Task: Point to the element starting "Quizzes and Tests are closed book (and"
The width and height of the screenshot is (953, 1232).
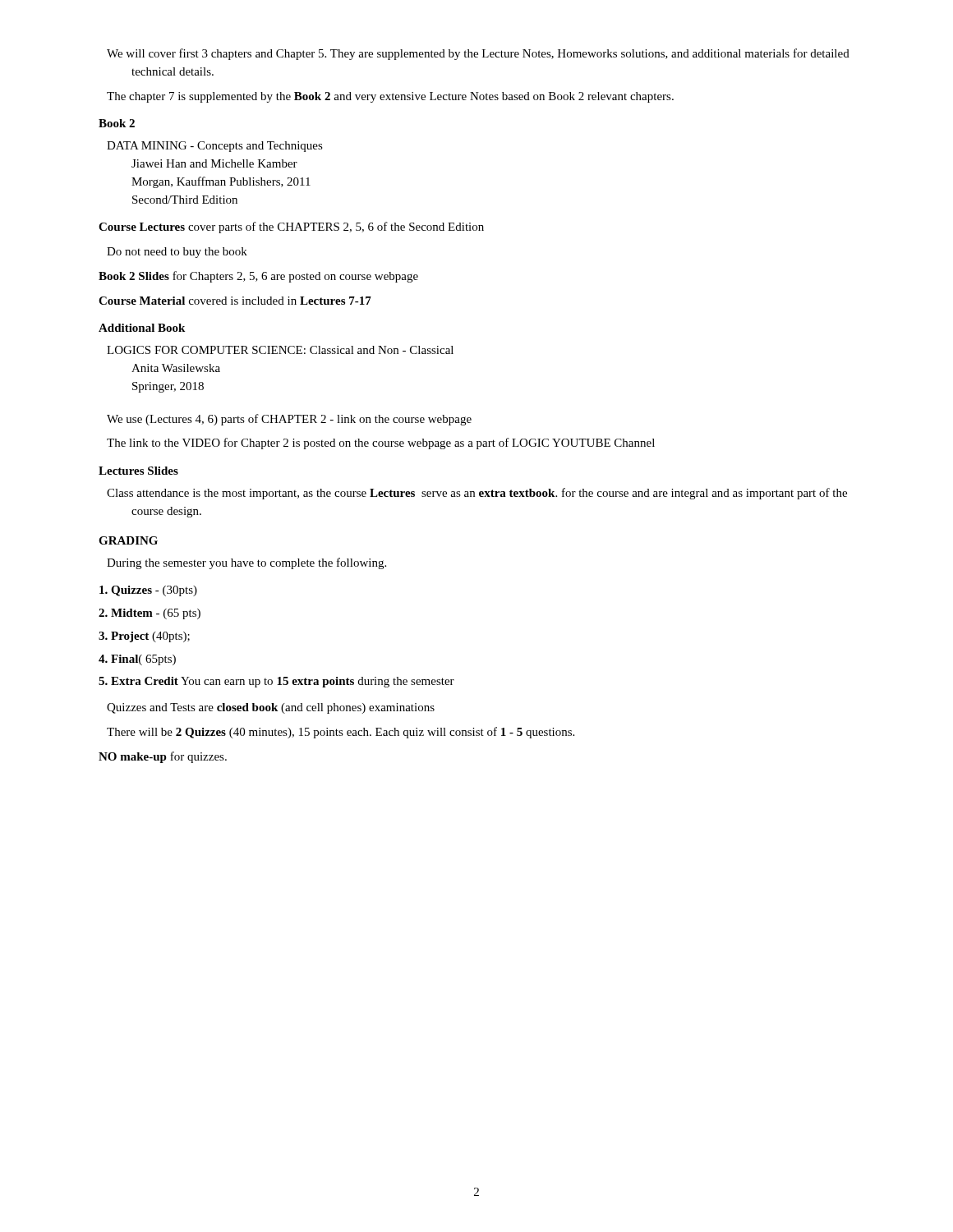Action: [271, 708]
